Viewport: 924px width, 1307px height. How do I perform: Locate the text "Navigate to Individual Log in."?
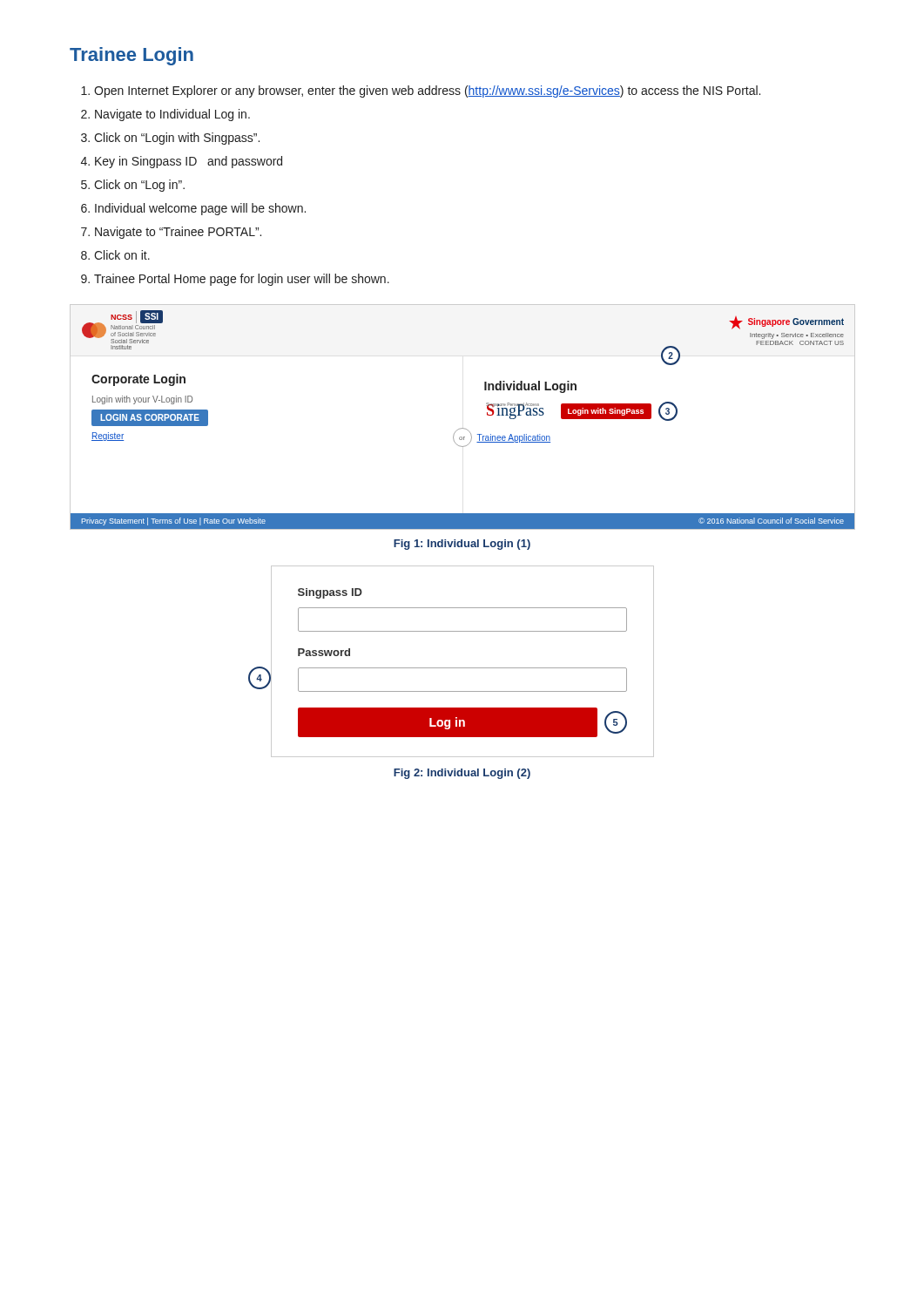coord(172,114)
